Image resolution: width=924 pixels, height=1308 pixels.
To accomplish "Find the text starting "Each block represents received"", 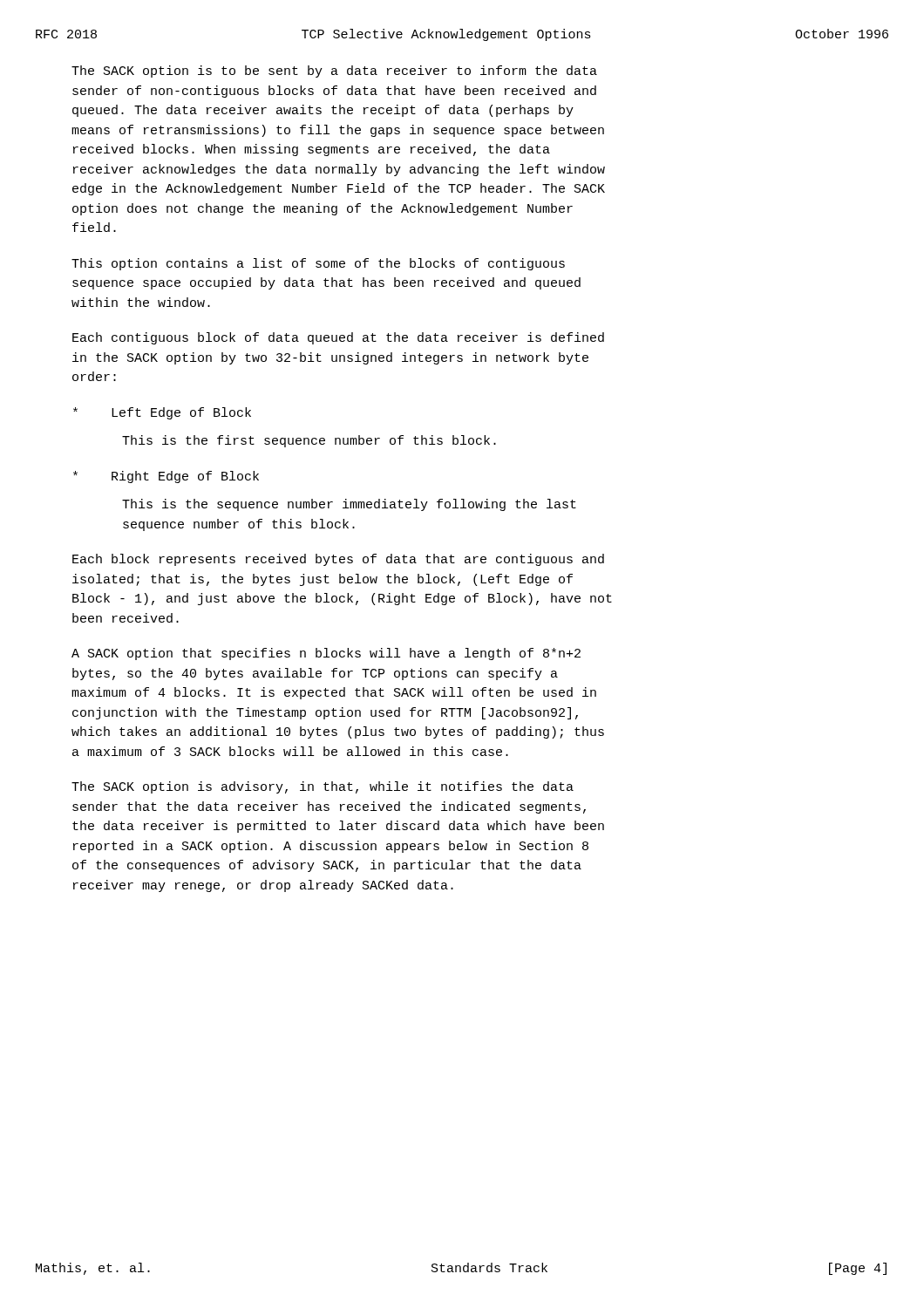I will (342, 590).
